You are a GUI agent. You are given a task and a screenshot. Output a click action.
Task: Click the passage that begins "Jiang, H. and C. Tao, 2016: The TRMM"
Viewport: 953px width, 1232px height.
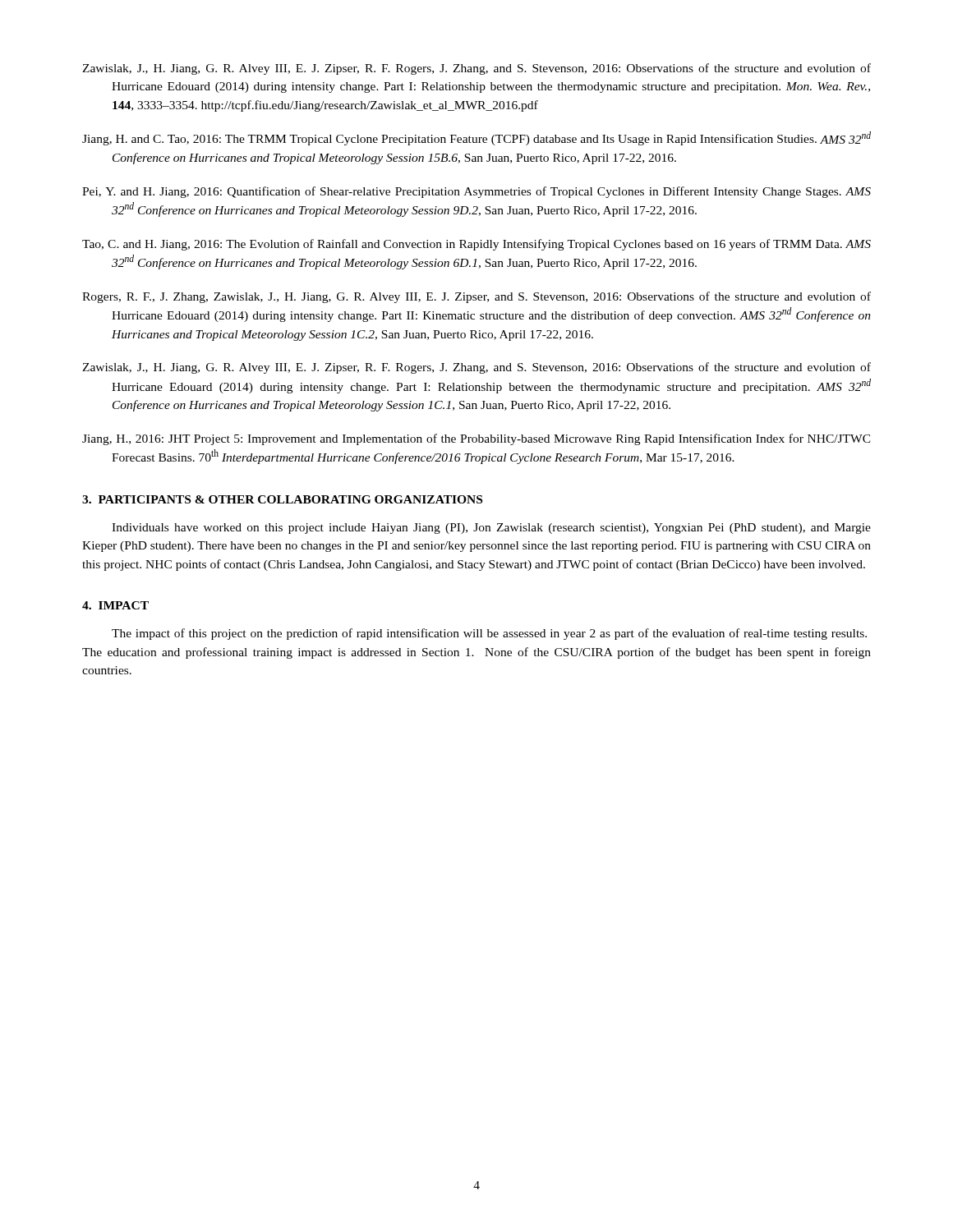tap(476, 148)
